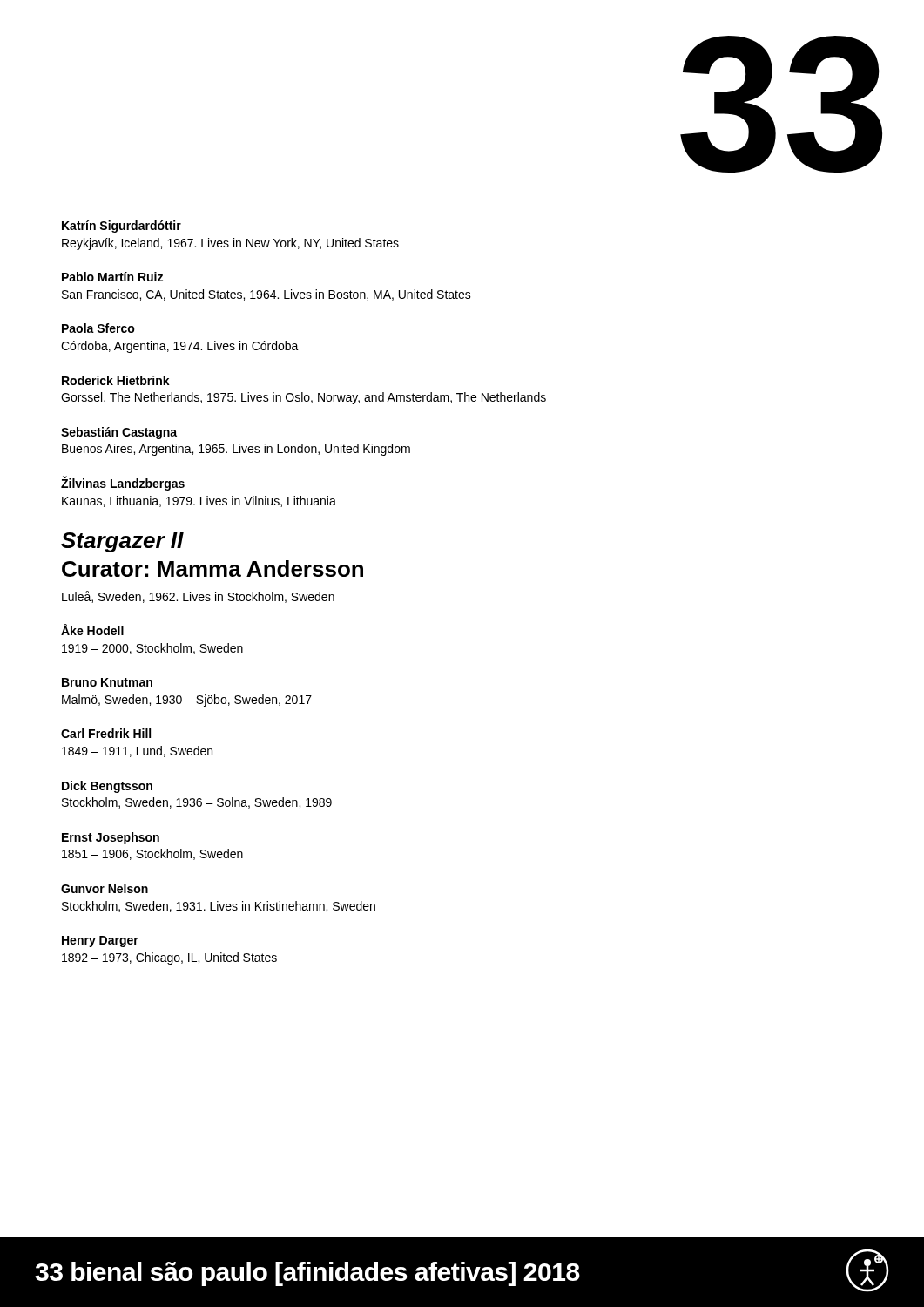The height and width of the screenshot is (1307, 924).
Task: Click on the text that says "Luleå, Sweden, 1962. Lives in Stockholm, Sweden"
Action: click(x=198, y=596)
